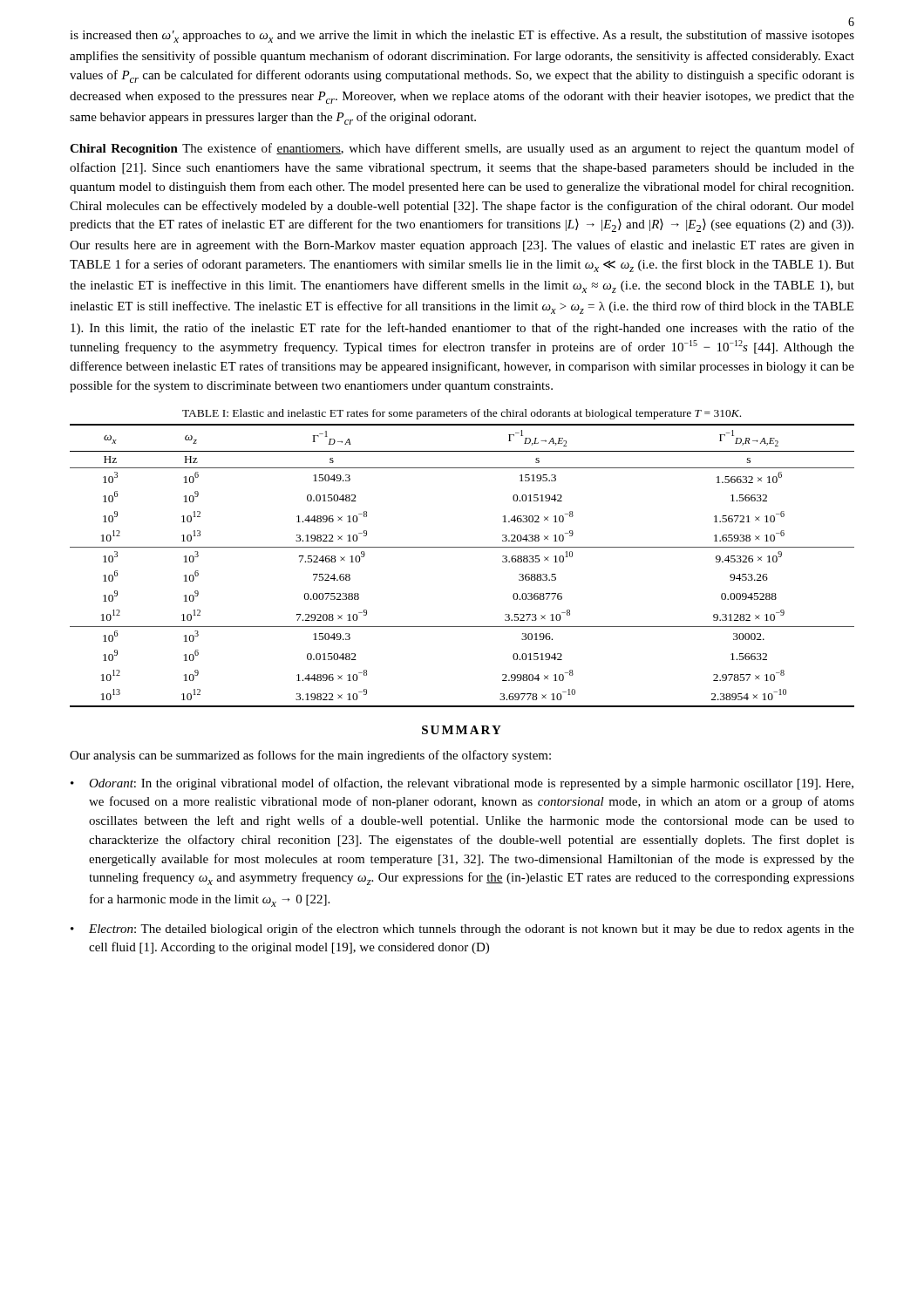Locate the passage starting "is increased then ω′x approaches to"
This screenshot has height=1308, width=924.
pyautogui.click(x=462, y=78)
